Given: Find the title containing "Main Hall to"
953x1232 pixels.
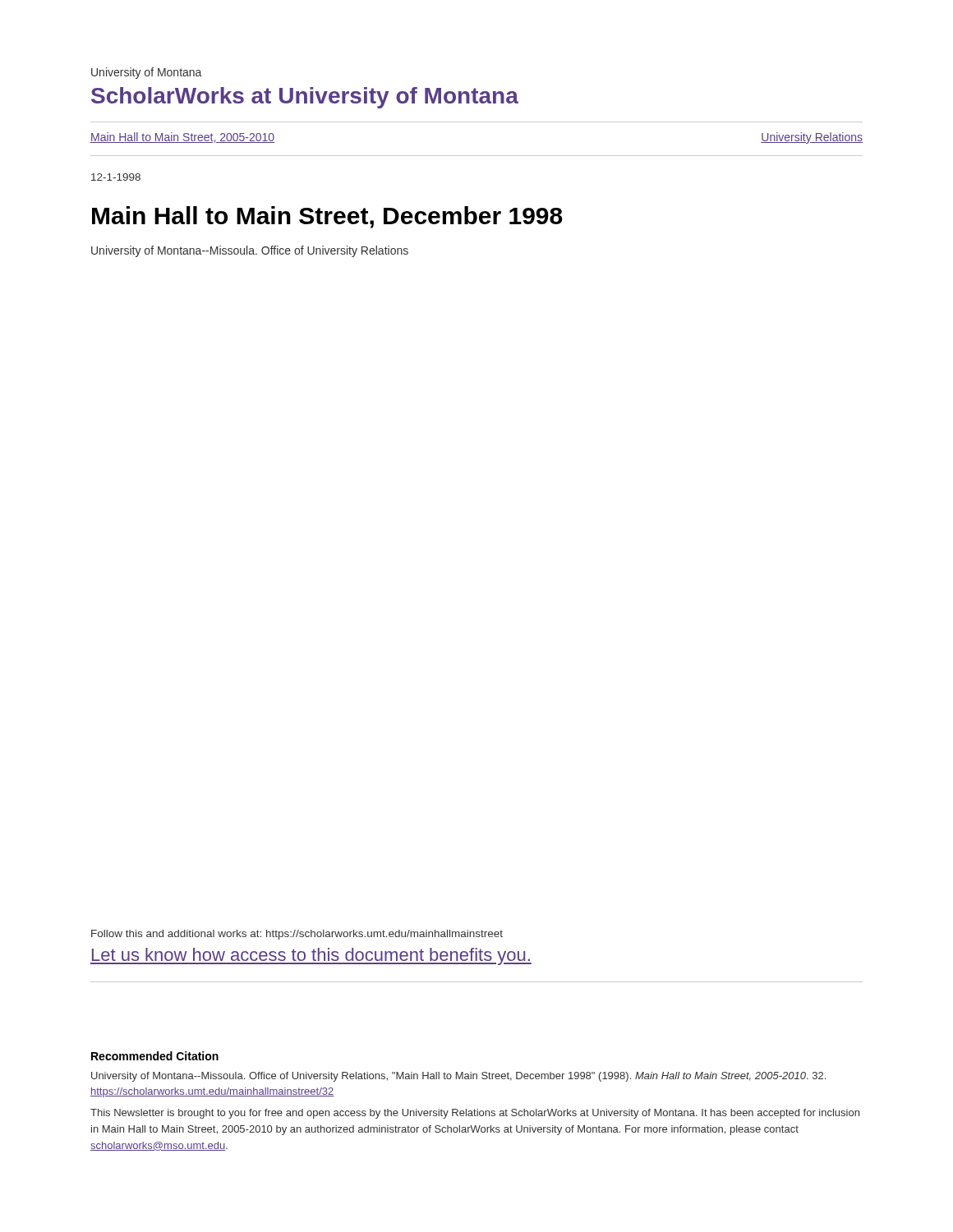Looking at the screenshot, I should tap(327, 215).
